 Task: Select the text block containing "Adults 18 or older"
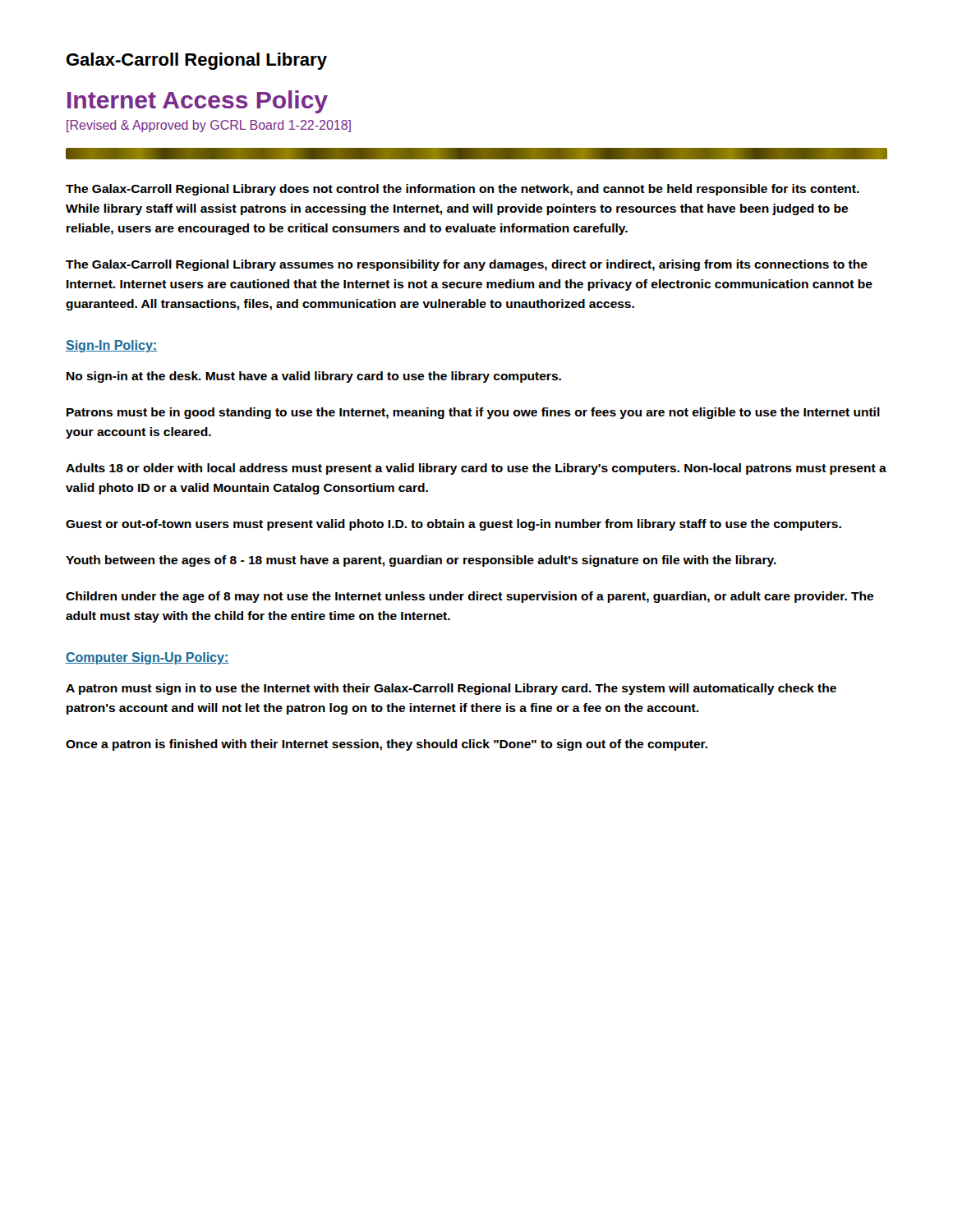pyautogui.click(x=476, y=478)
